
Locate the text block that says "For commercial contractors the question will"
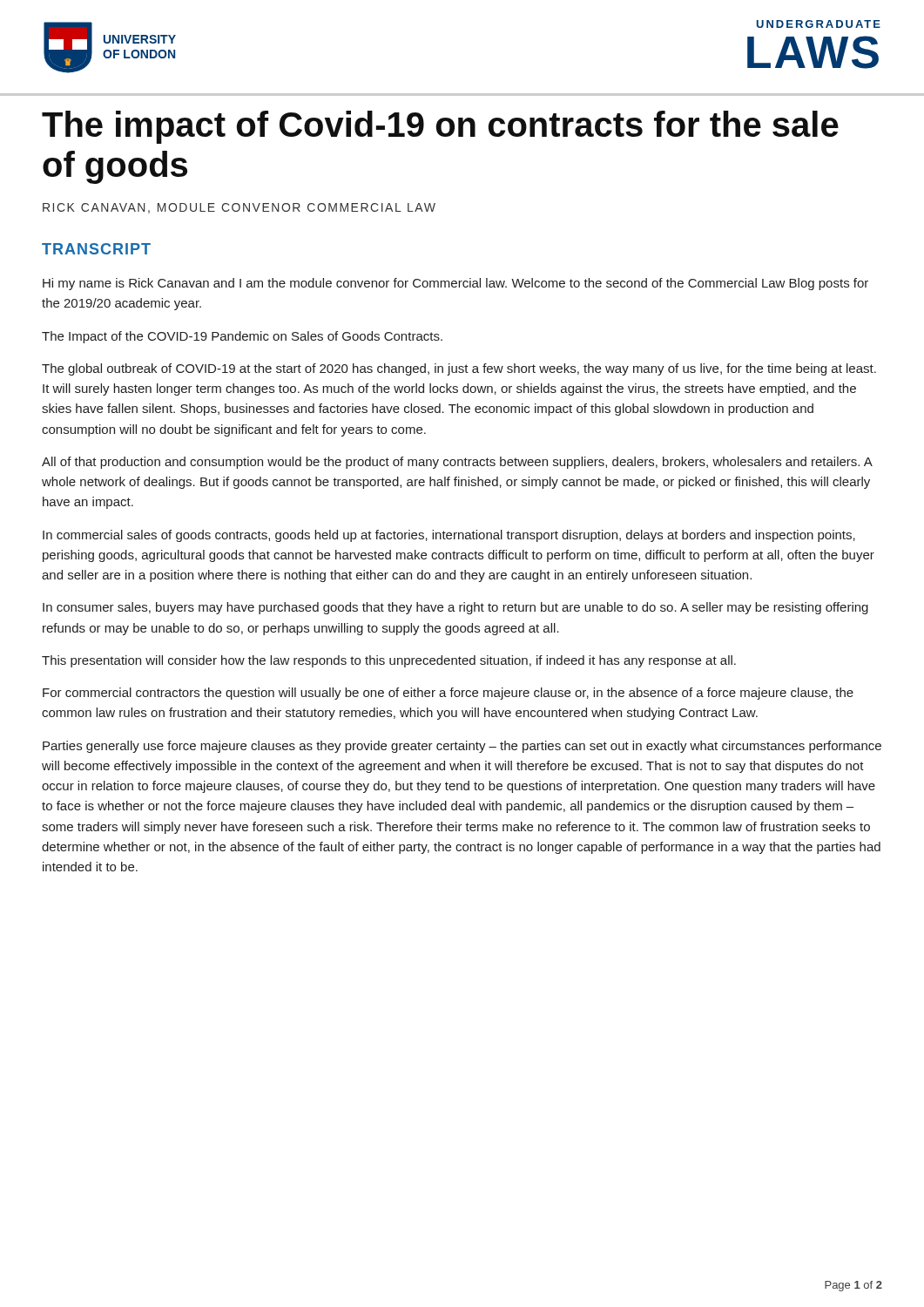448,702
